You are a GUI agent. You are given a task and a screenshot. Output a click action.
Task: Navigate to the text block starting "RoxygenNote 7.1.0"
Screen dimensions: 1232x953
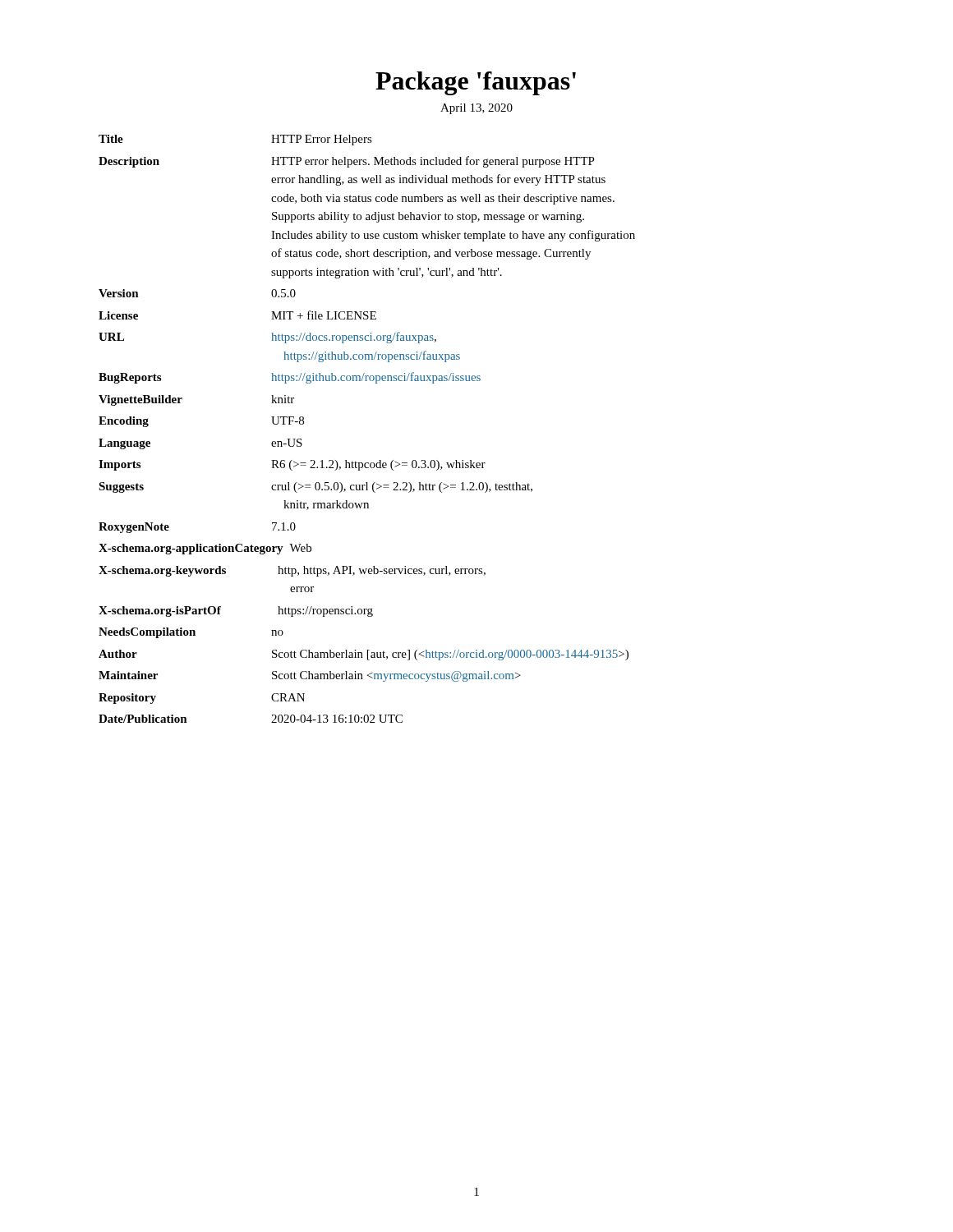(x=118, y=527)
